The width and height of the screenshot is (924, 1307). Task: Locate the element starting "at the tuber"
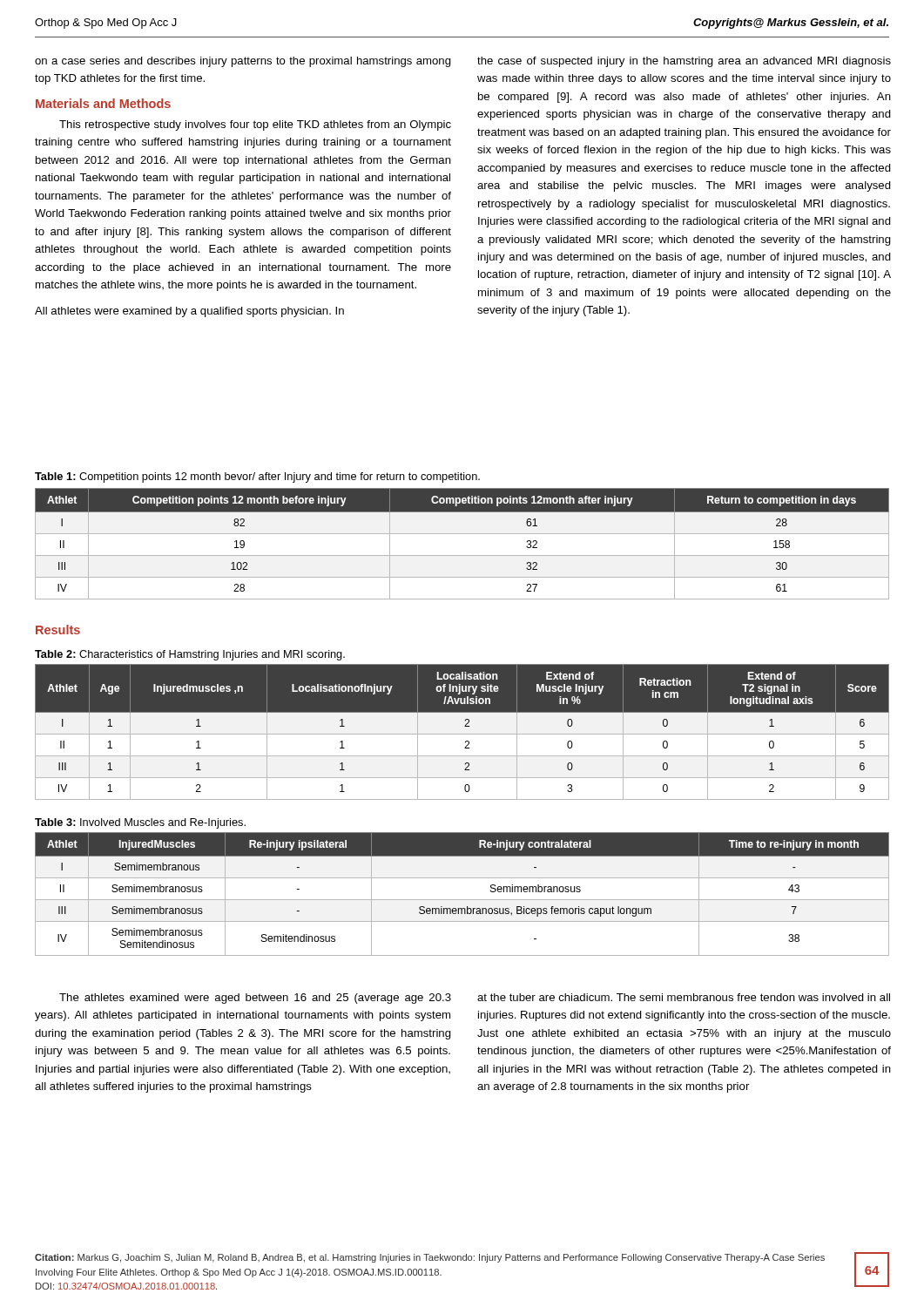[x=684, y=1042]
